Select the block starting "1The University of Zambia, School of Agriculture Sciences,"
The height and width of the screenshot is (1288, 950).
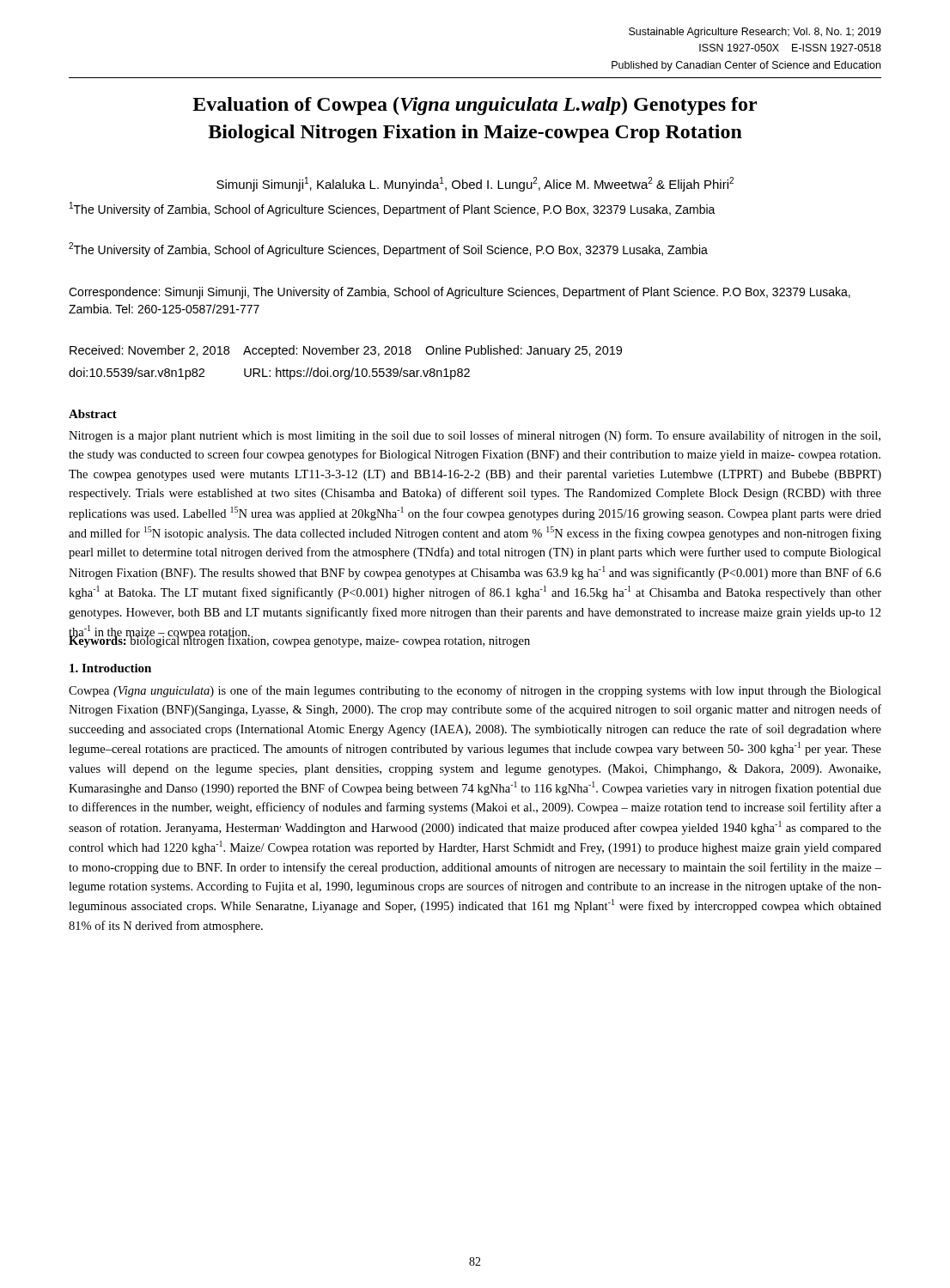pos(392,209)
